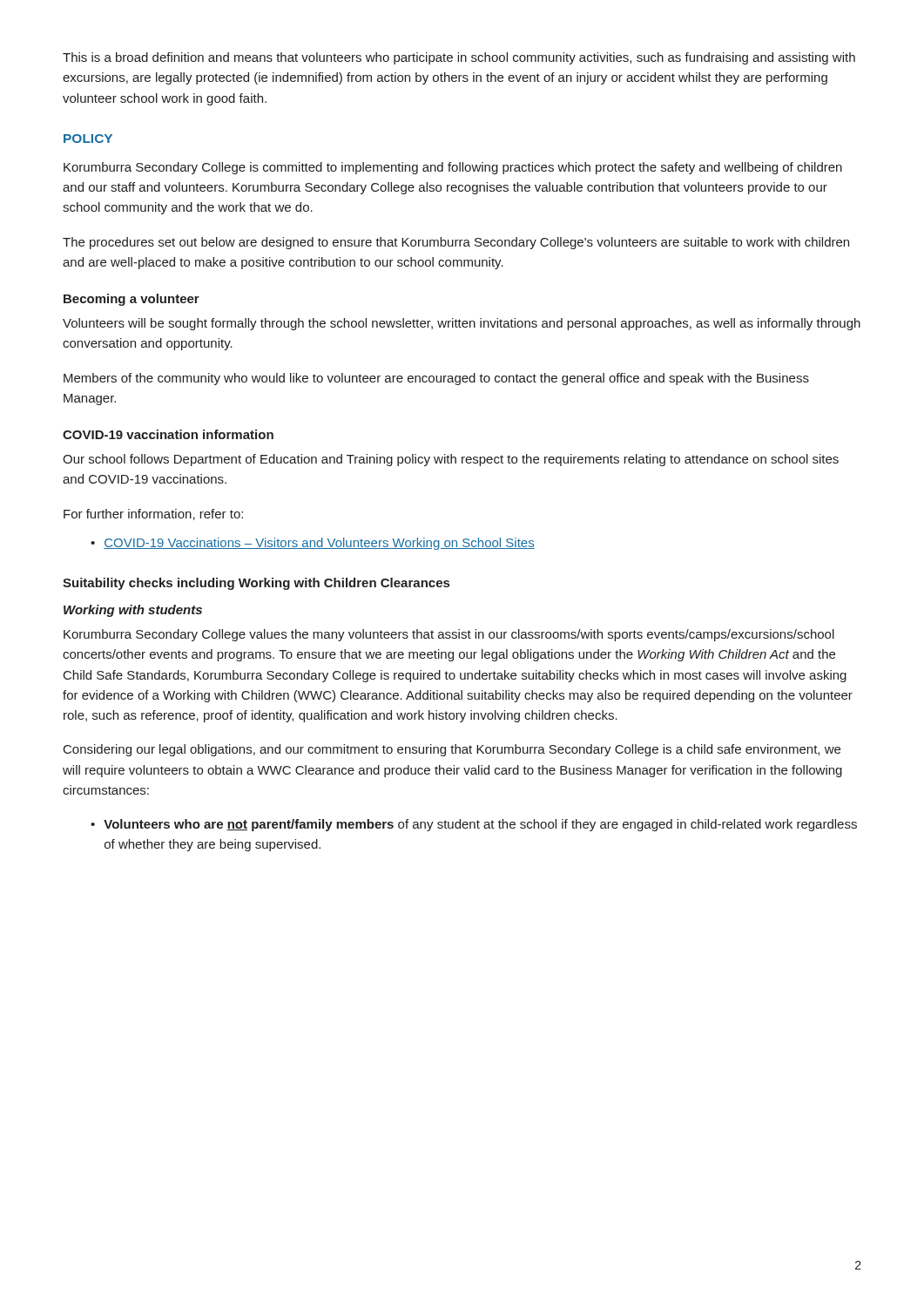This screenshot has height=1307, width=924.
Task: Point to the block beginning "For further information,"
Action: click(x=153, y=513)
